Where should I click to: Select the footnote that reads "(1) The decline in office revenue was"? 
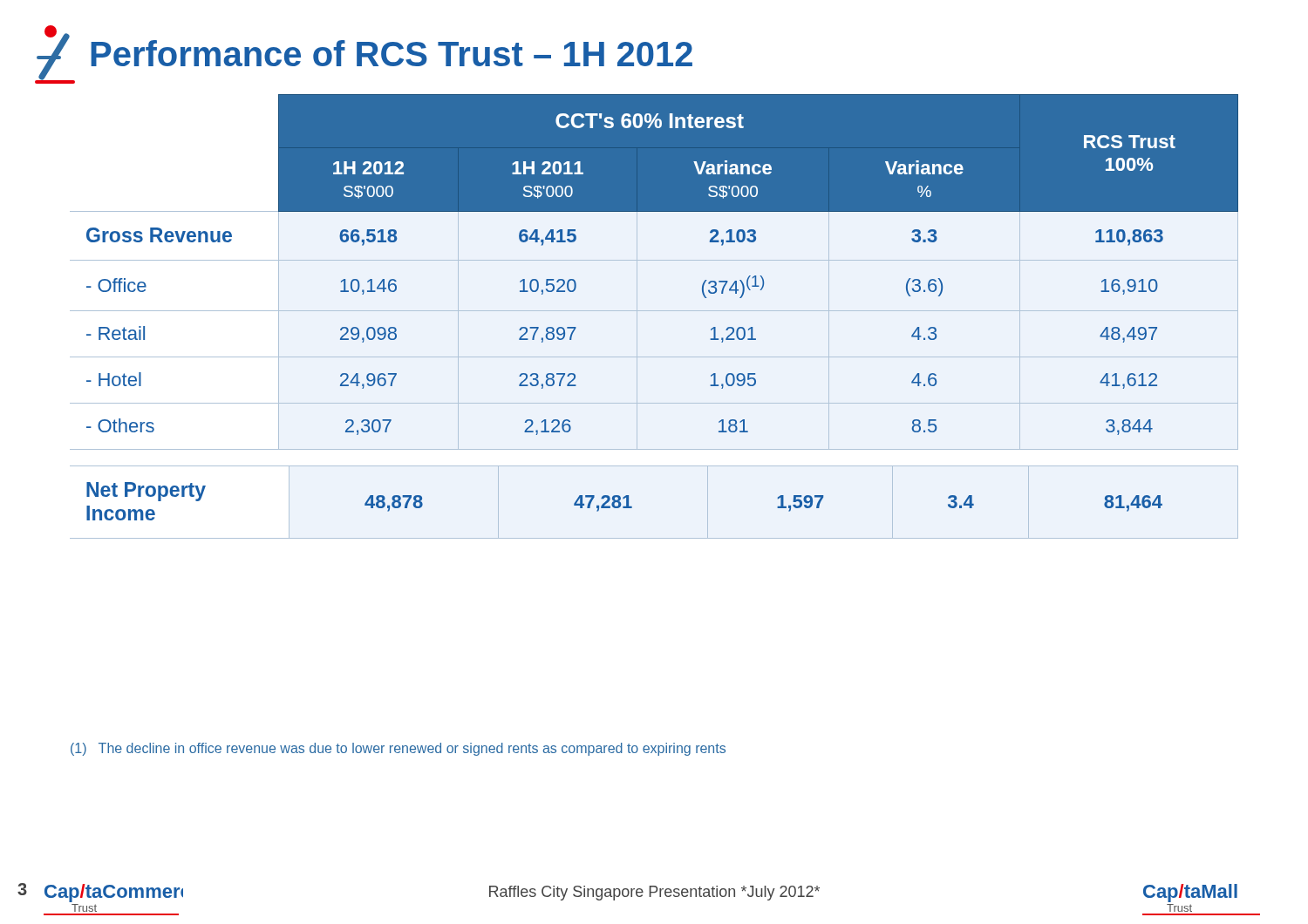398,748
